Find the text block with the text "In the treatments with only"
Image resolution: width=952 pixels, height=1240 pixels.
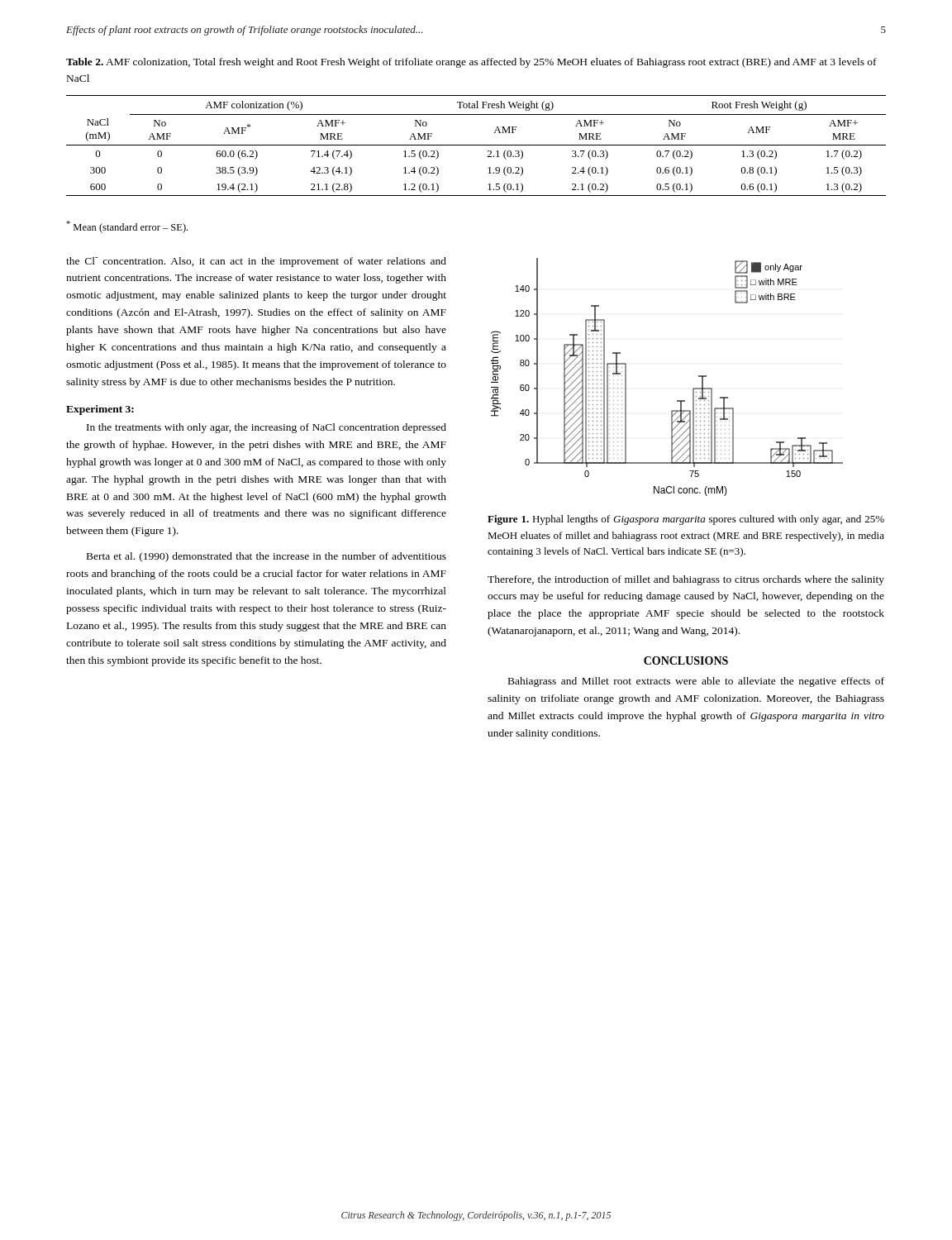pyautogui.click(x=256, y=479)
